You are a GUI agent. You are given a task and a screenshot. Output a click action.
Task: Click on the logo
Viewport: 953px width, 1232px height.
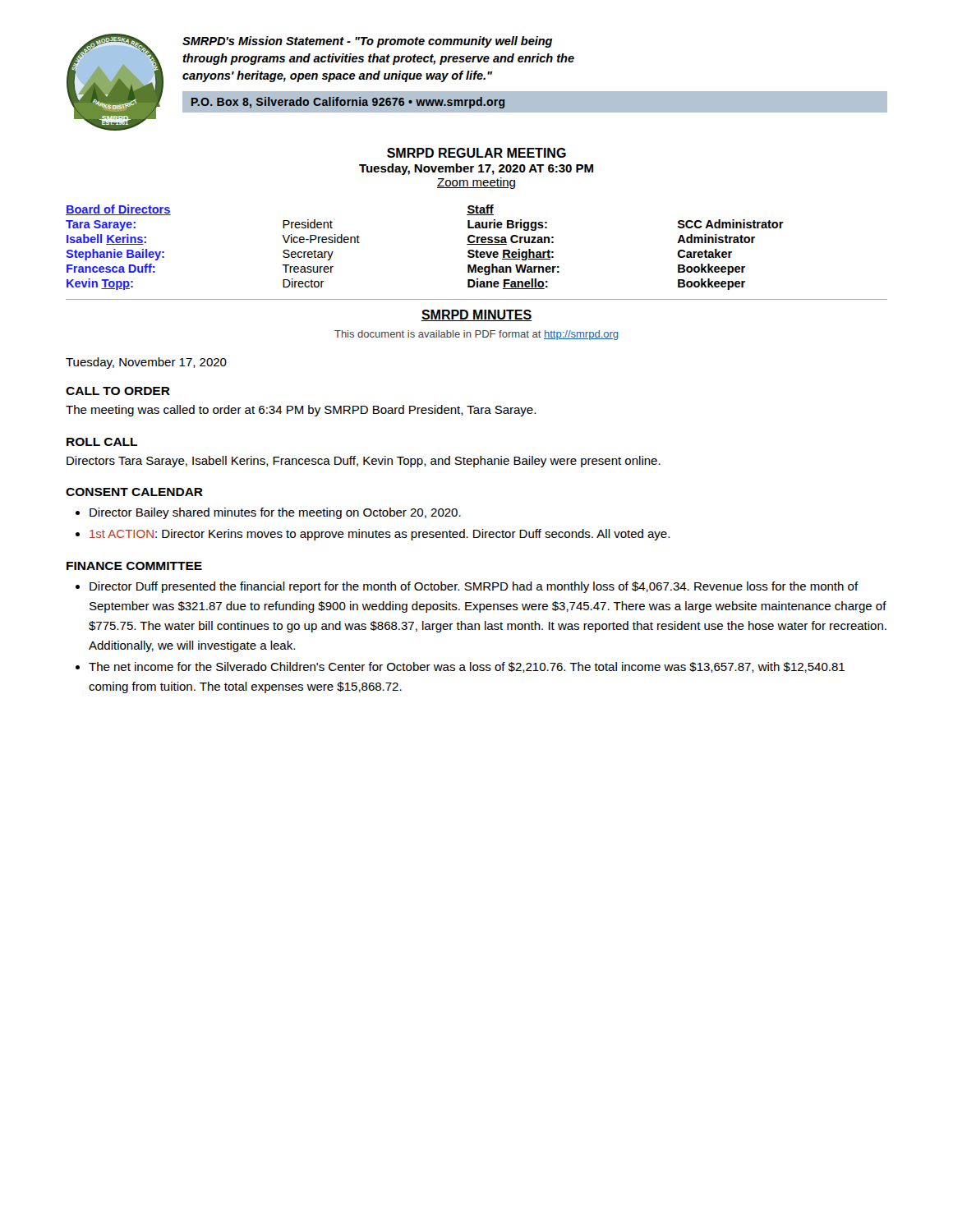(115, 82)
